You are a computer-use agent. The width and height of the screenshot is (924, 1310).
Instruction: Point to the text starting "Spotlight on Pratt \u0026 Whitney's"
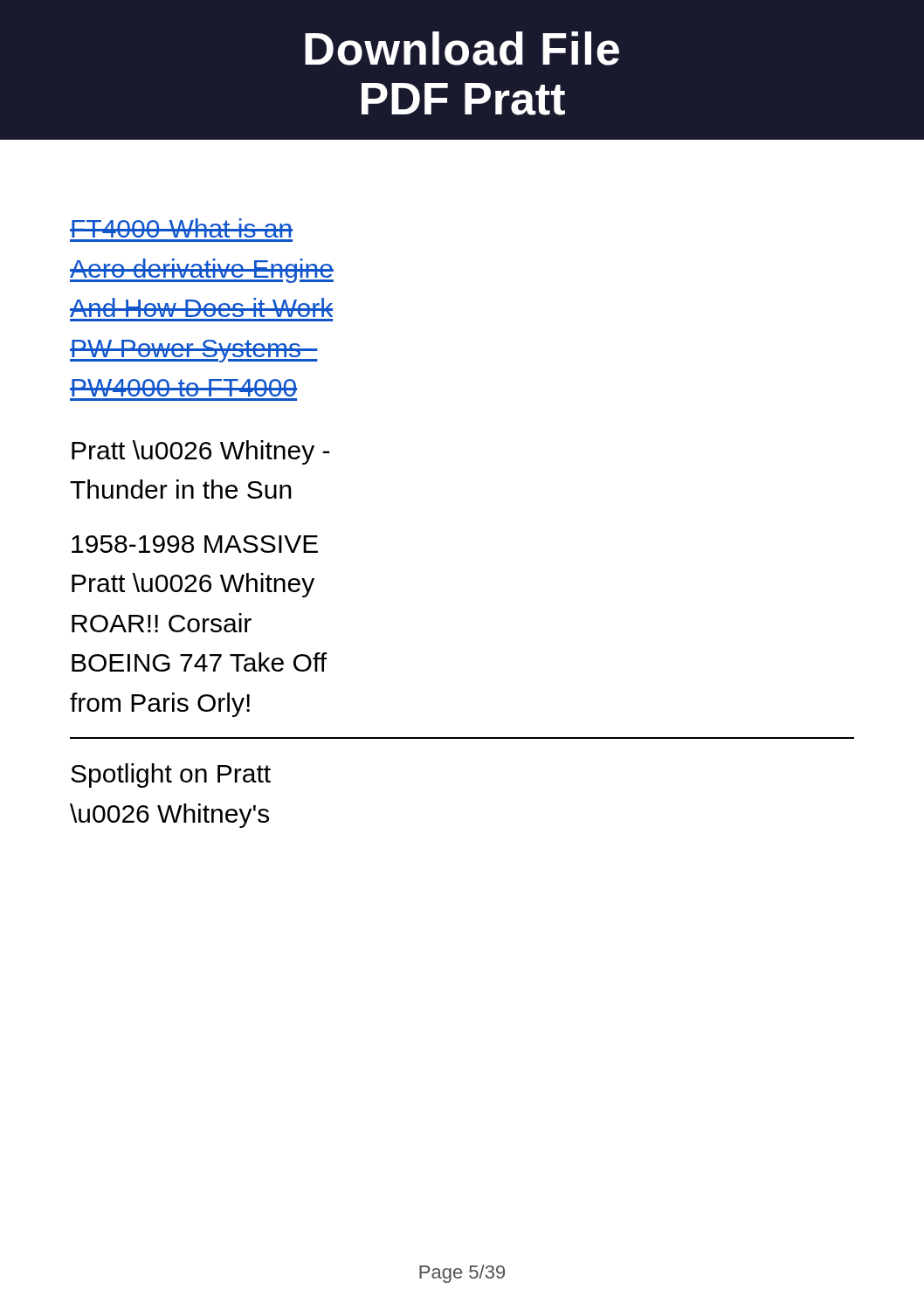(171, 776)
